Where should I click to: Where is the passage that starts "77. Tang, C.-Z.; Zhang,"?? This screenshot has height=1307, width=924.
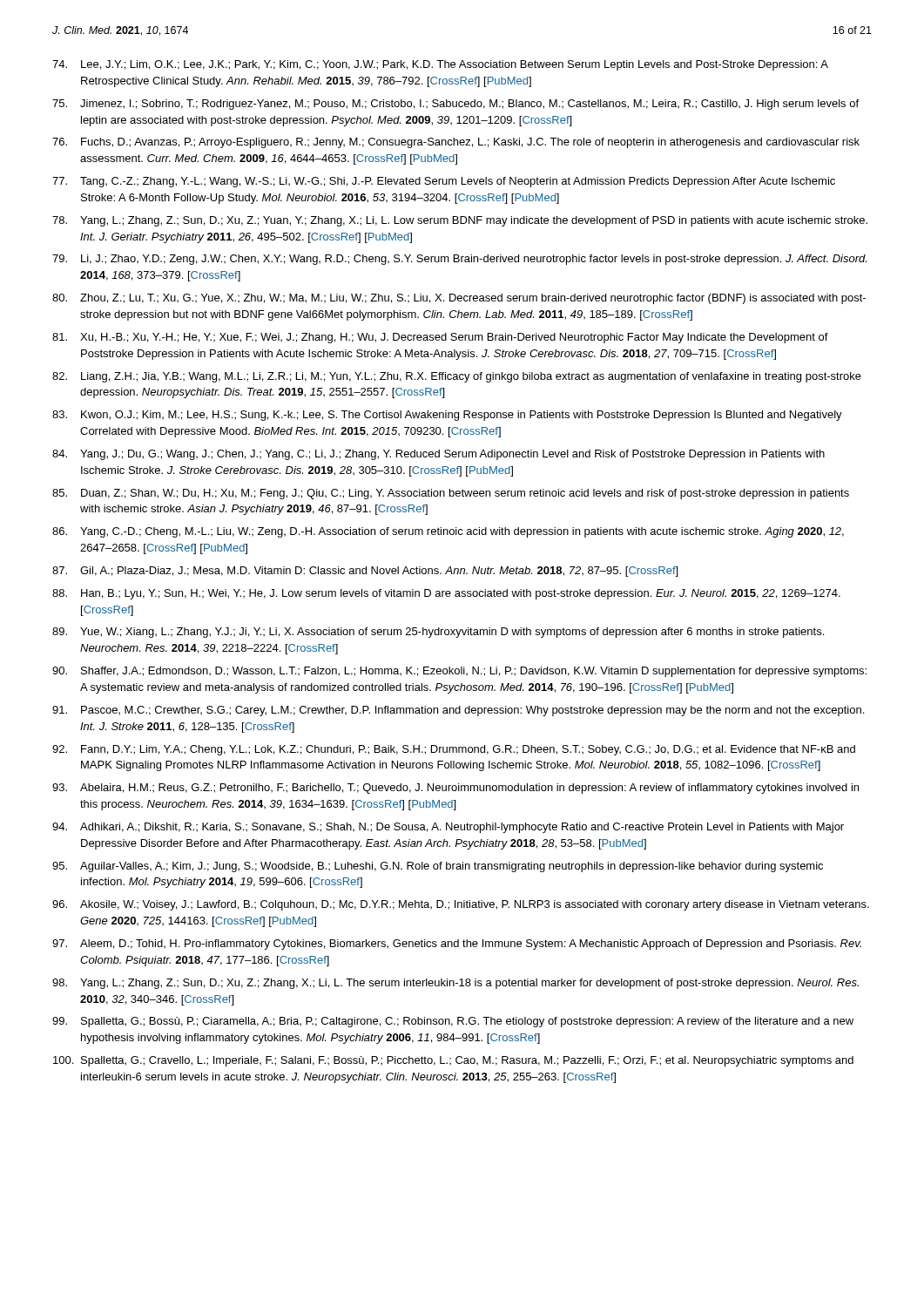462,190
